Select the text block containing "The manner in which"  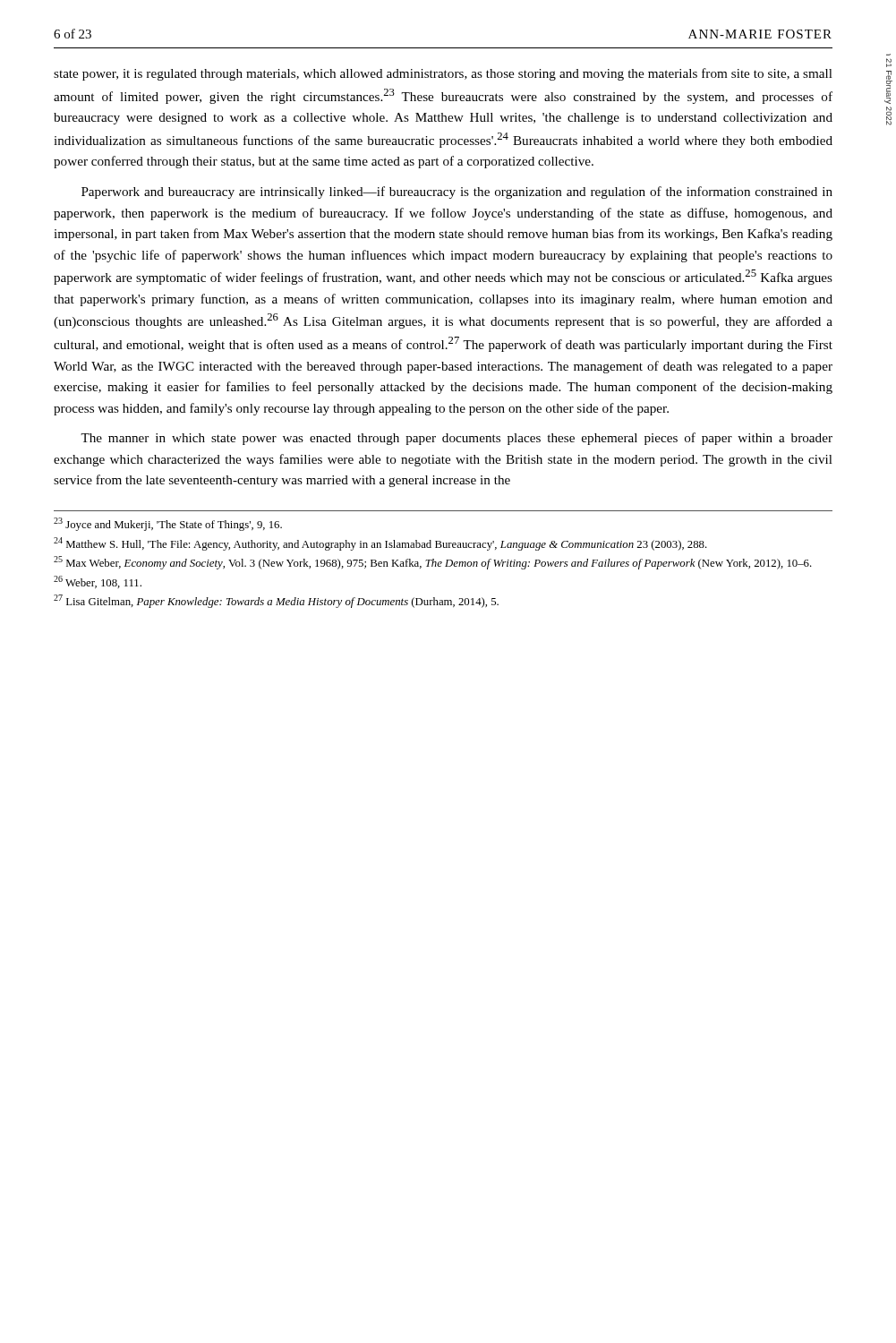[x=443, y=459]
